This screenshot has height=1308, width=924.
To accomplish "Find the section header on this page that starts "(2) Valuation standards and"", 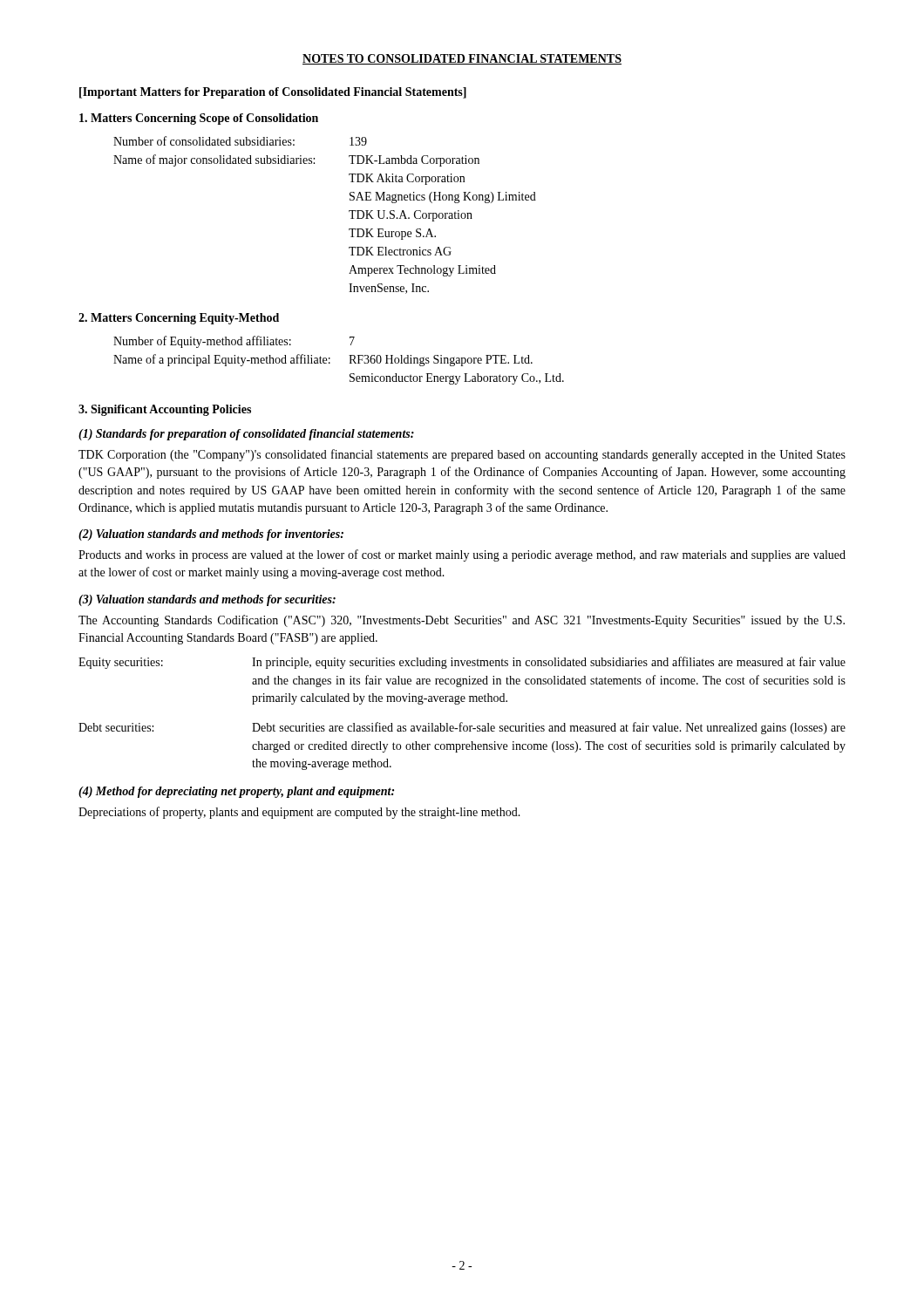I will click(211, 534).
